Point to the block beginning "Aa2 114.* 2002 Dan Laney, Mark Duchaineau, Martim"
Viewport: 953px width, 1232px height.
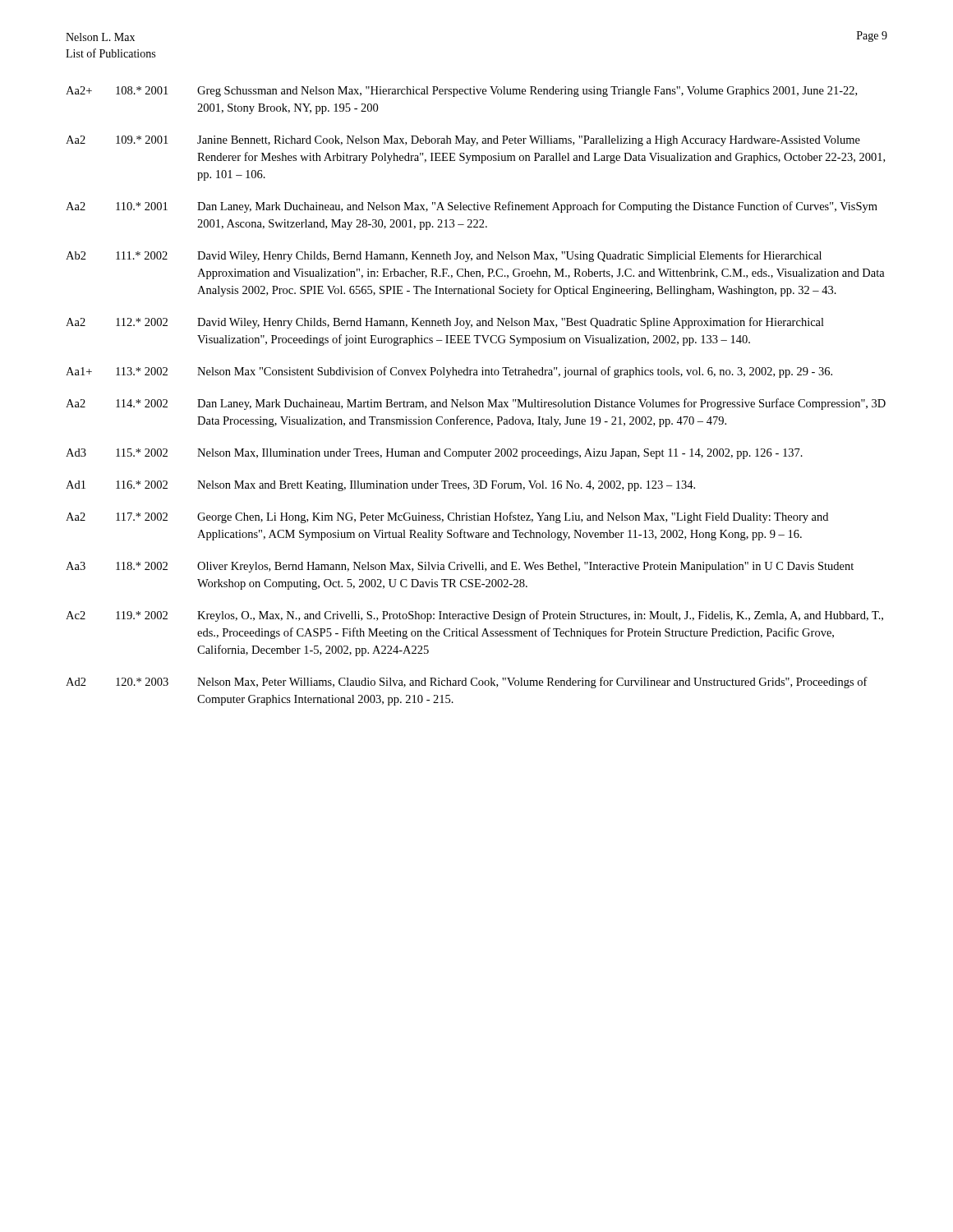[476, 412]
